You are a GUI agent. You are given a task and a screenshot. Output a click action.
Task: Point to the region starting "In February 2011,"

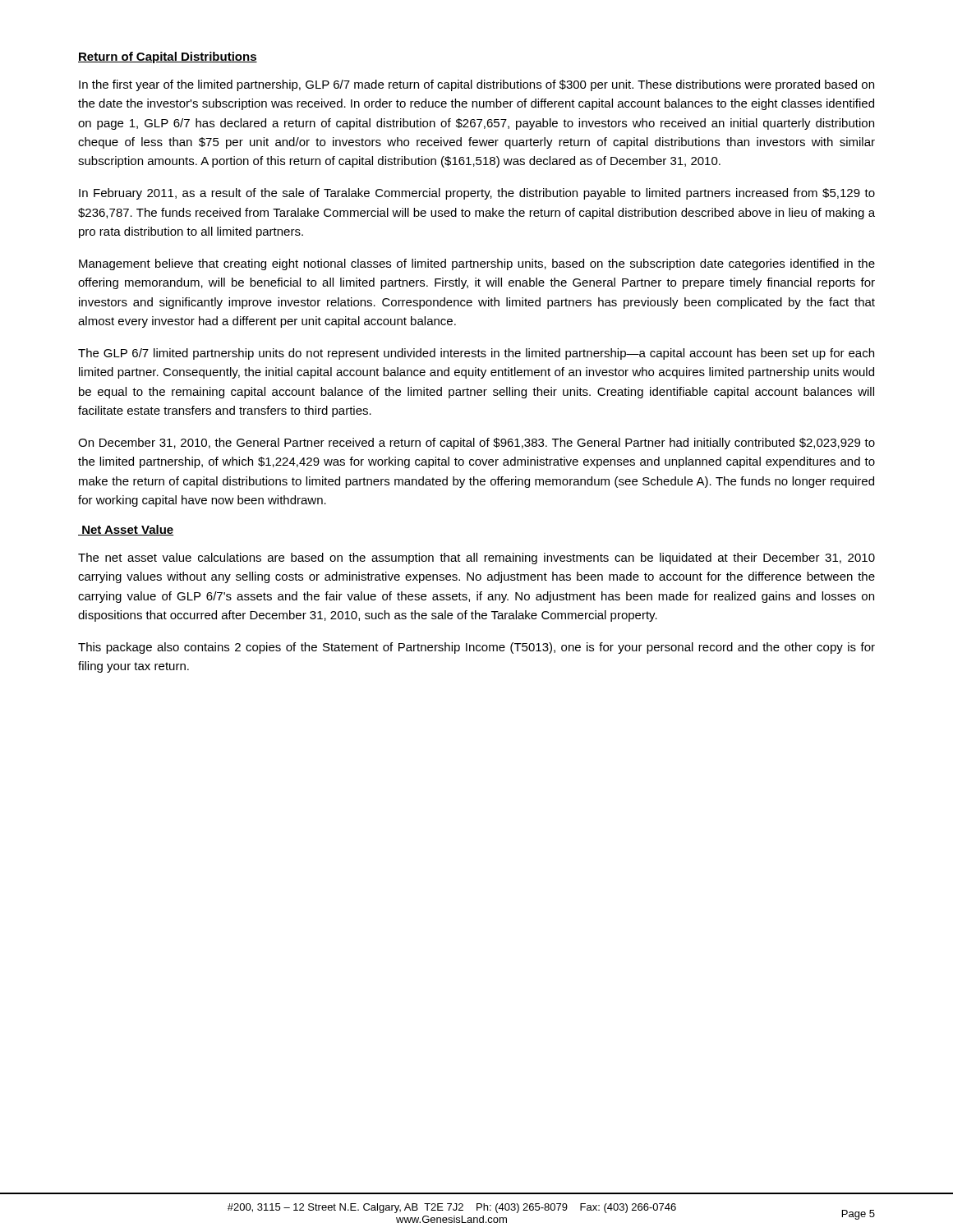pyautogui.click(x=476, y=212)
